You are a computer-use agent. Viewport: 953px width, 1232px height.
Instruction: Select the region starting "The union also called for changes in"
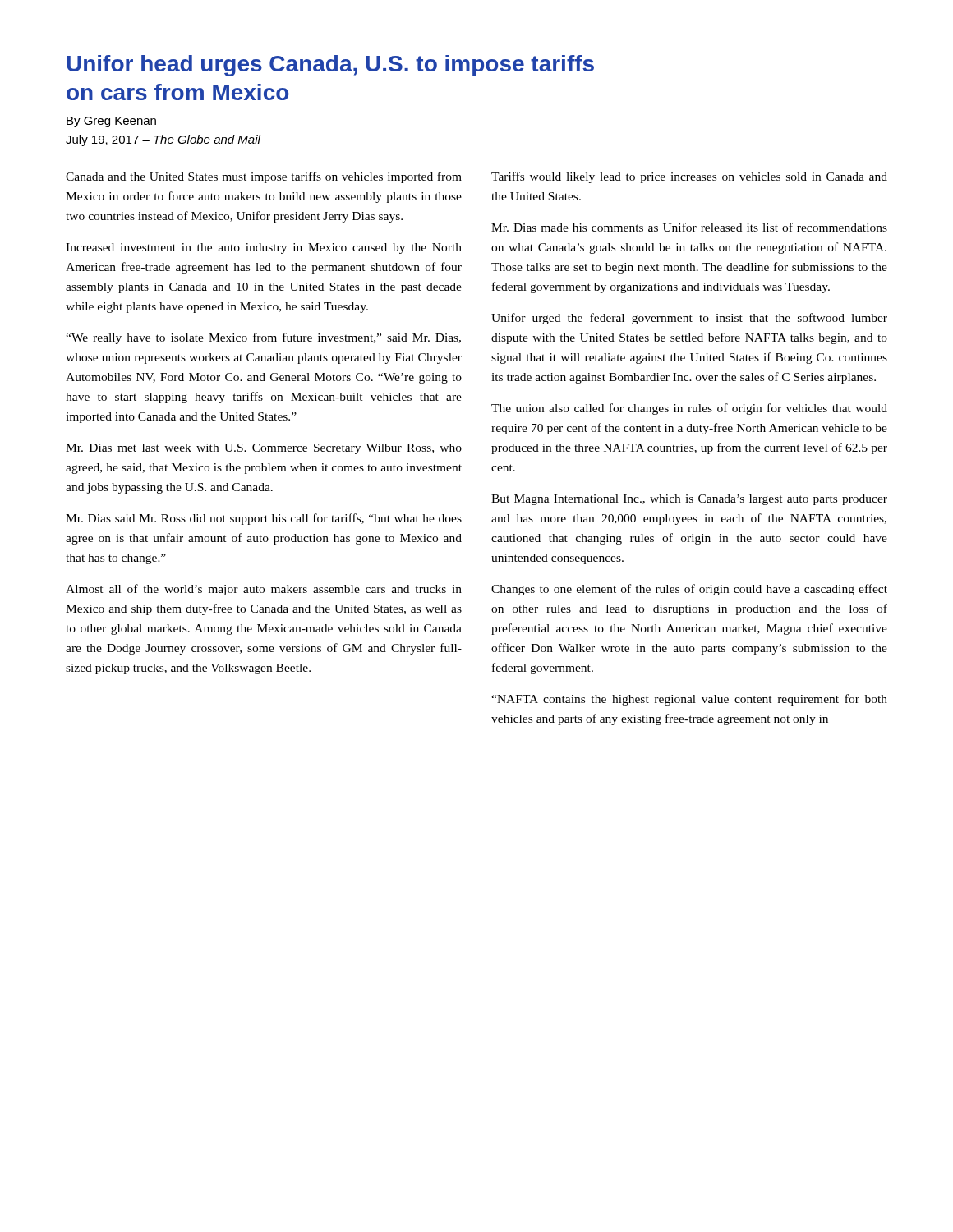(689, 437)
